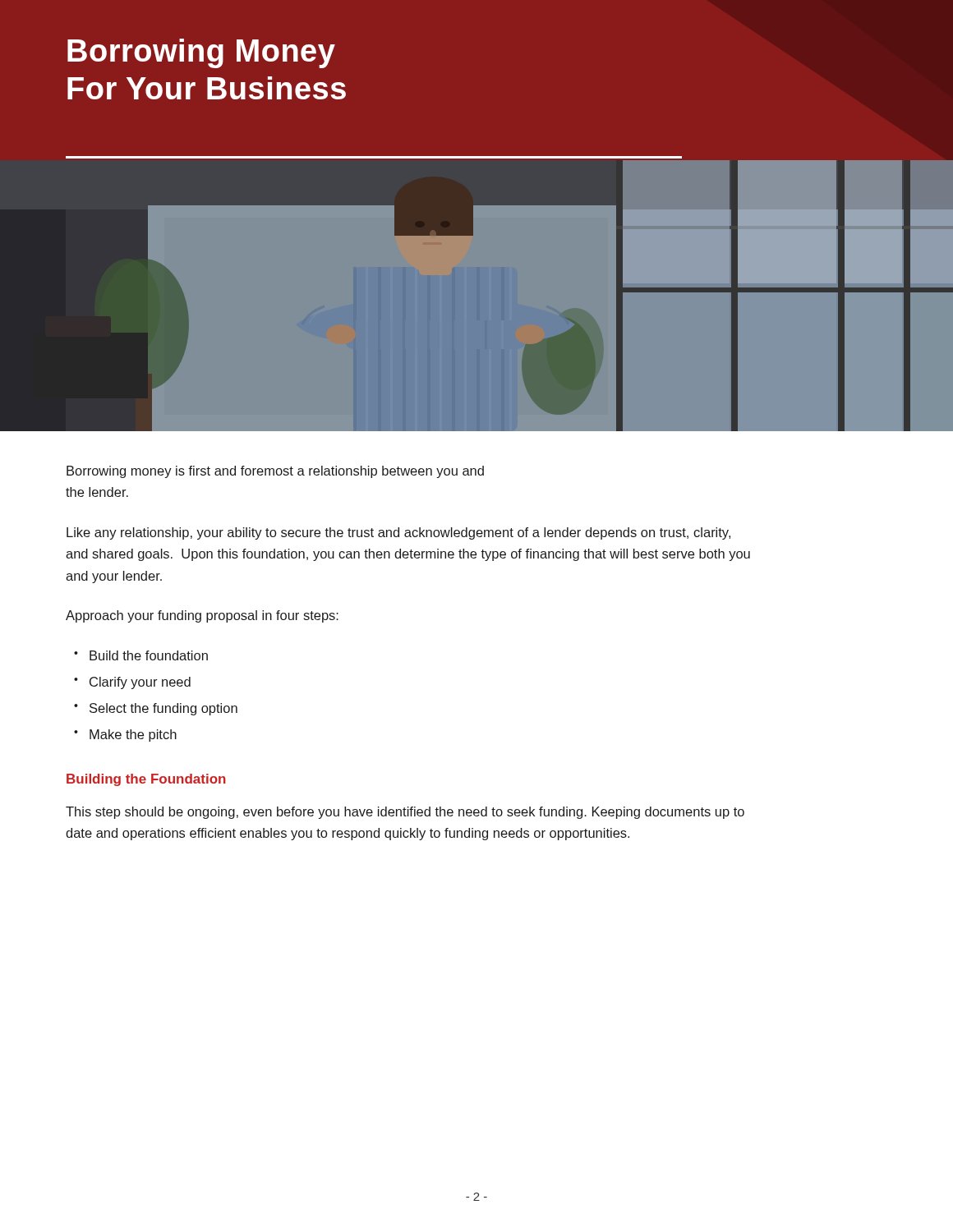953x1232 pixels.
Task: Click on the photo
Action: pyautogui.click(x=476, y=296)
